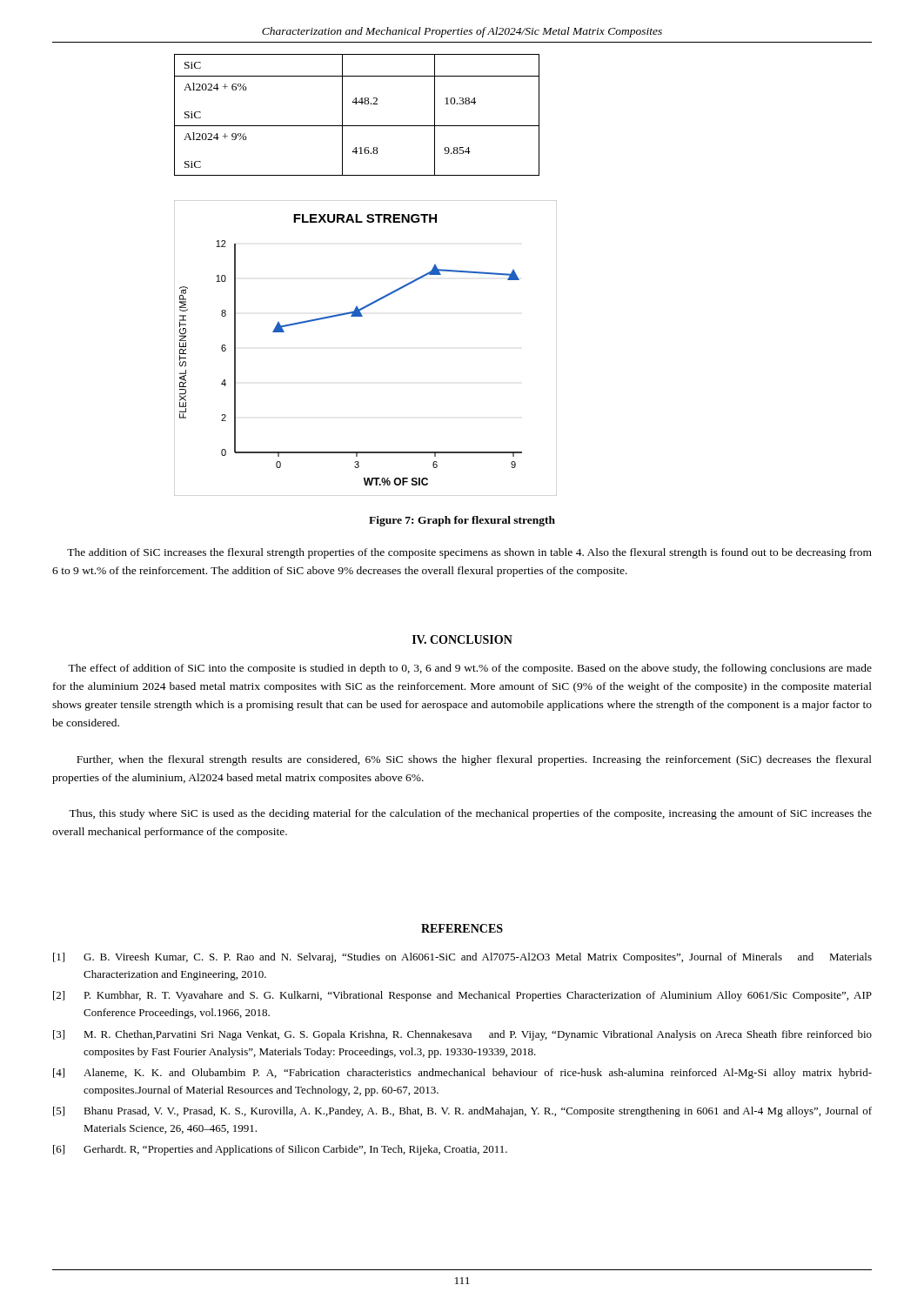The image size is (924, 1305).
Task: Navigate to the region starting "[6] Gerhardt. R, “Properties and Applications of Silicon"
Action: (462, 1150)
